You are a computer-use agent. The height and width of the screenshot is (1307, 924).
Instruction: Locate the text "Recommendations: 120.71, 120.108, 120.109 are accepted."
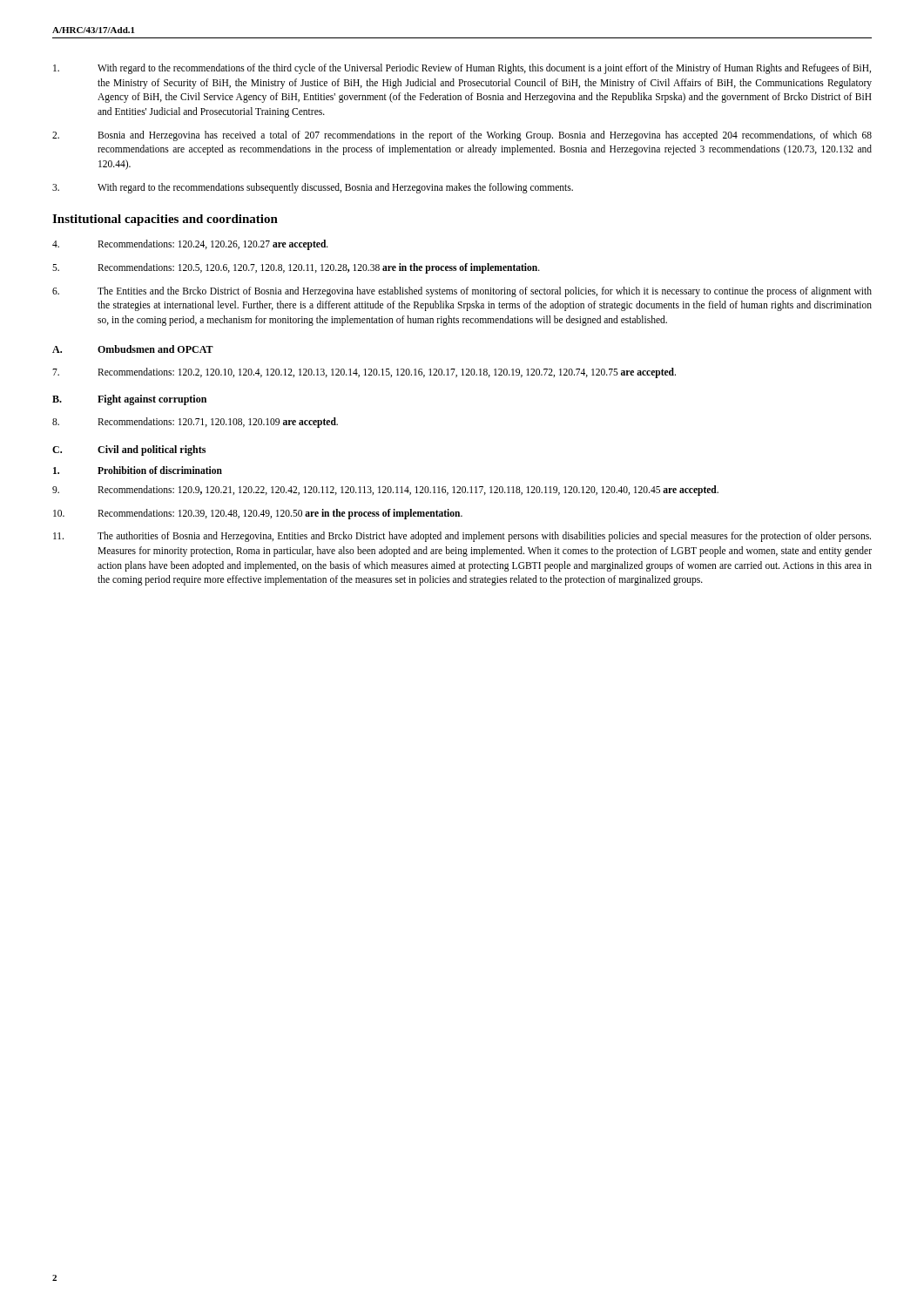[x=195, y=423]
